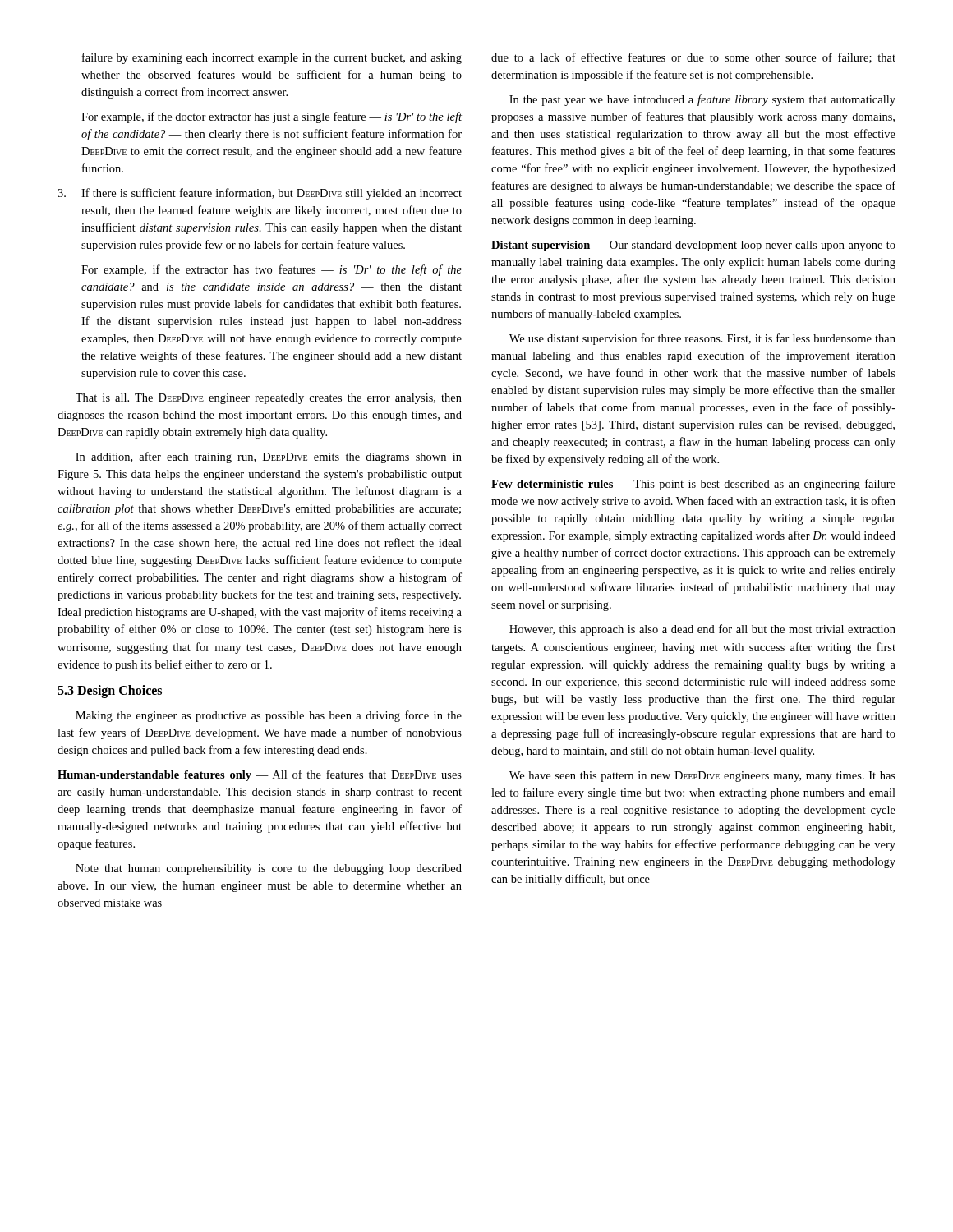This screenshot has height=1232, width=953.
Task: Select the text block that says "Note that human comprehensibility is core"
Action: click(x=260, y=886)
